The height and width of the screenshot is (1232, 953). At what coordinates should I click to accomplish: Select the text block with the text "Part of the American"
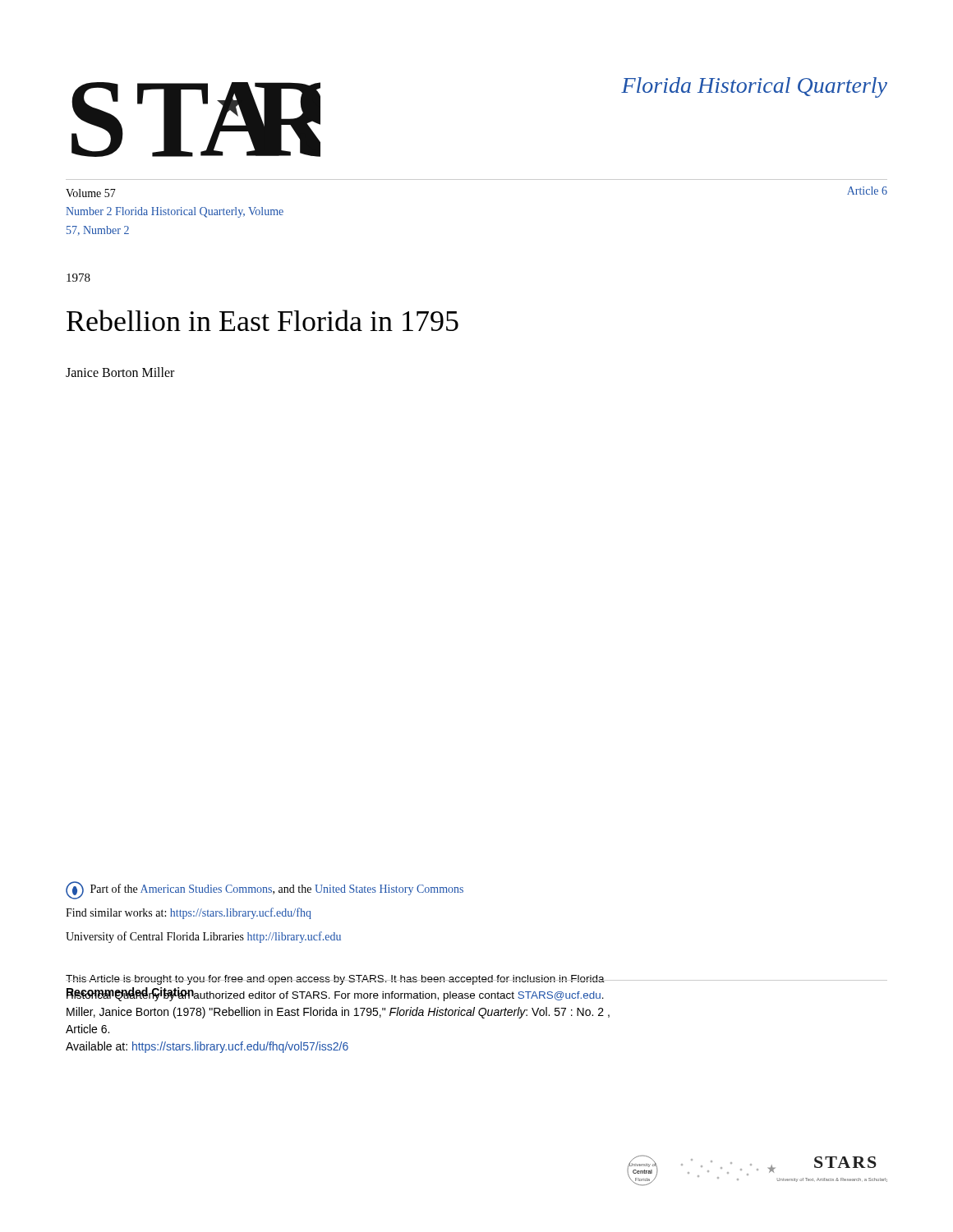265,890
